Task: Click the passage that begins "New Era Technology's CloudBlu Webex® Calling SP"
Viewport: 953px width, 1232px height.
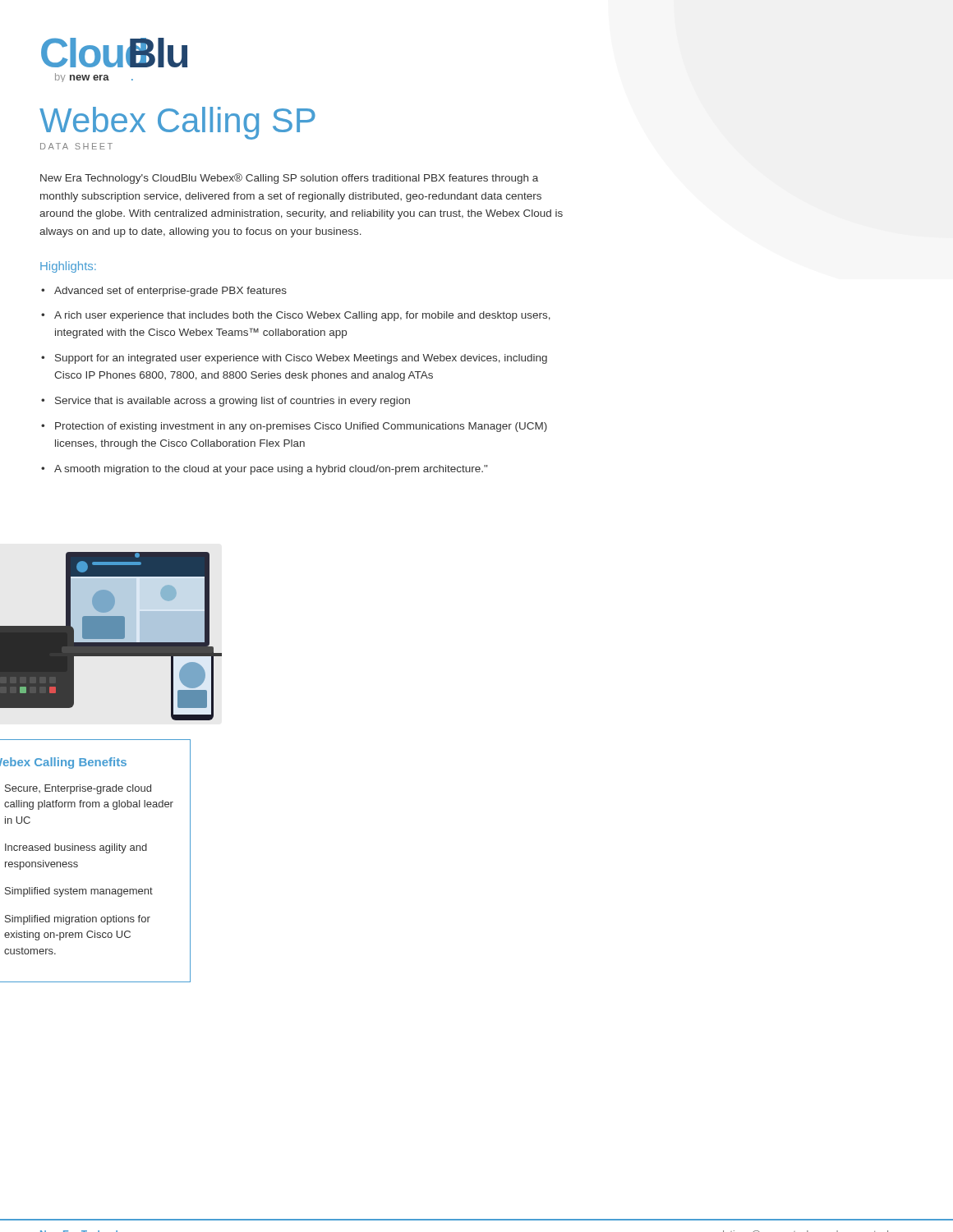Action: [302, 205]
